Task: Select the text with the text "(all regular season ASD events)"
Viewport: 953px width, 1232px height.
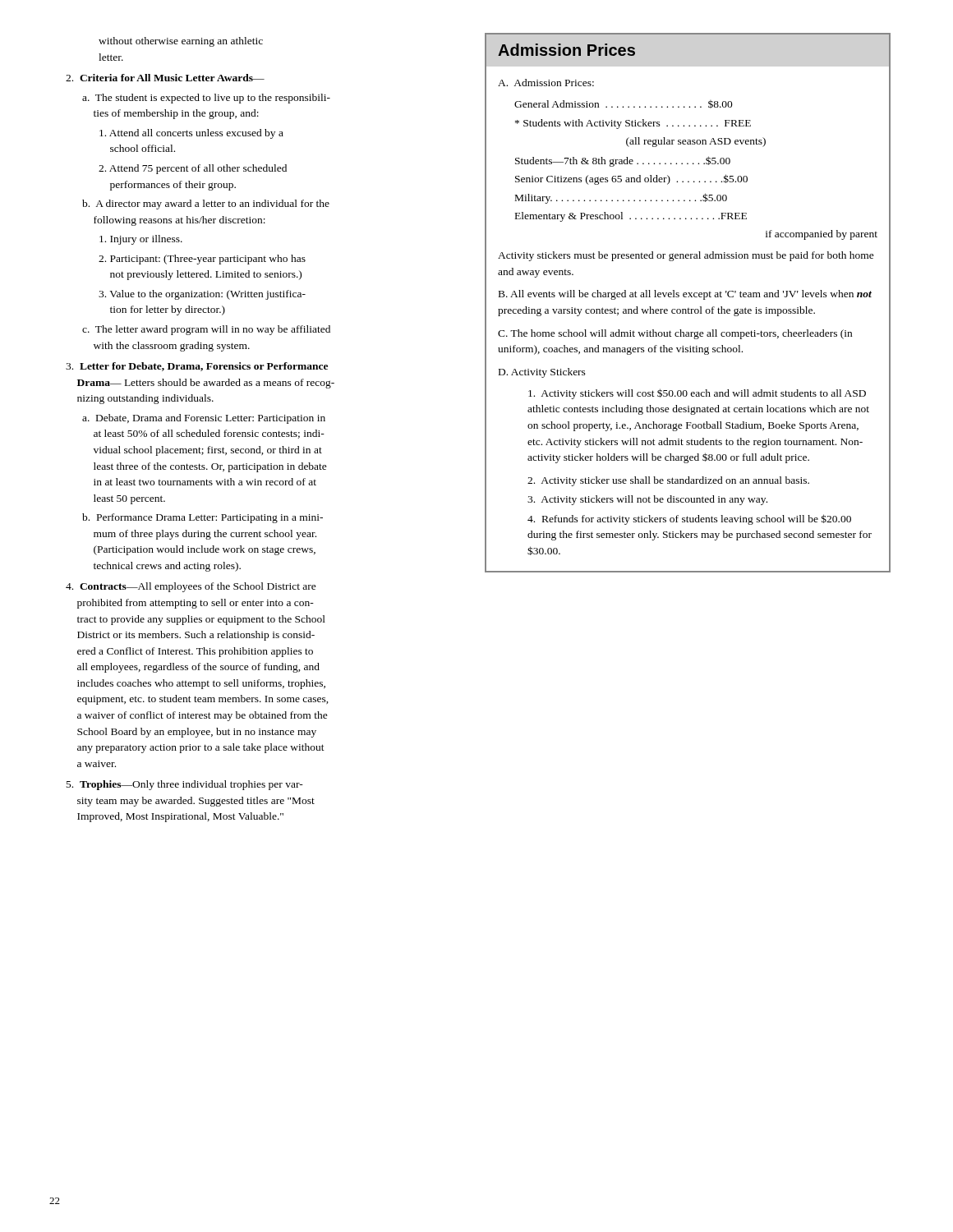Action: point(696,141)
